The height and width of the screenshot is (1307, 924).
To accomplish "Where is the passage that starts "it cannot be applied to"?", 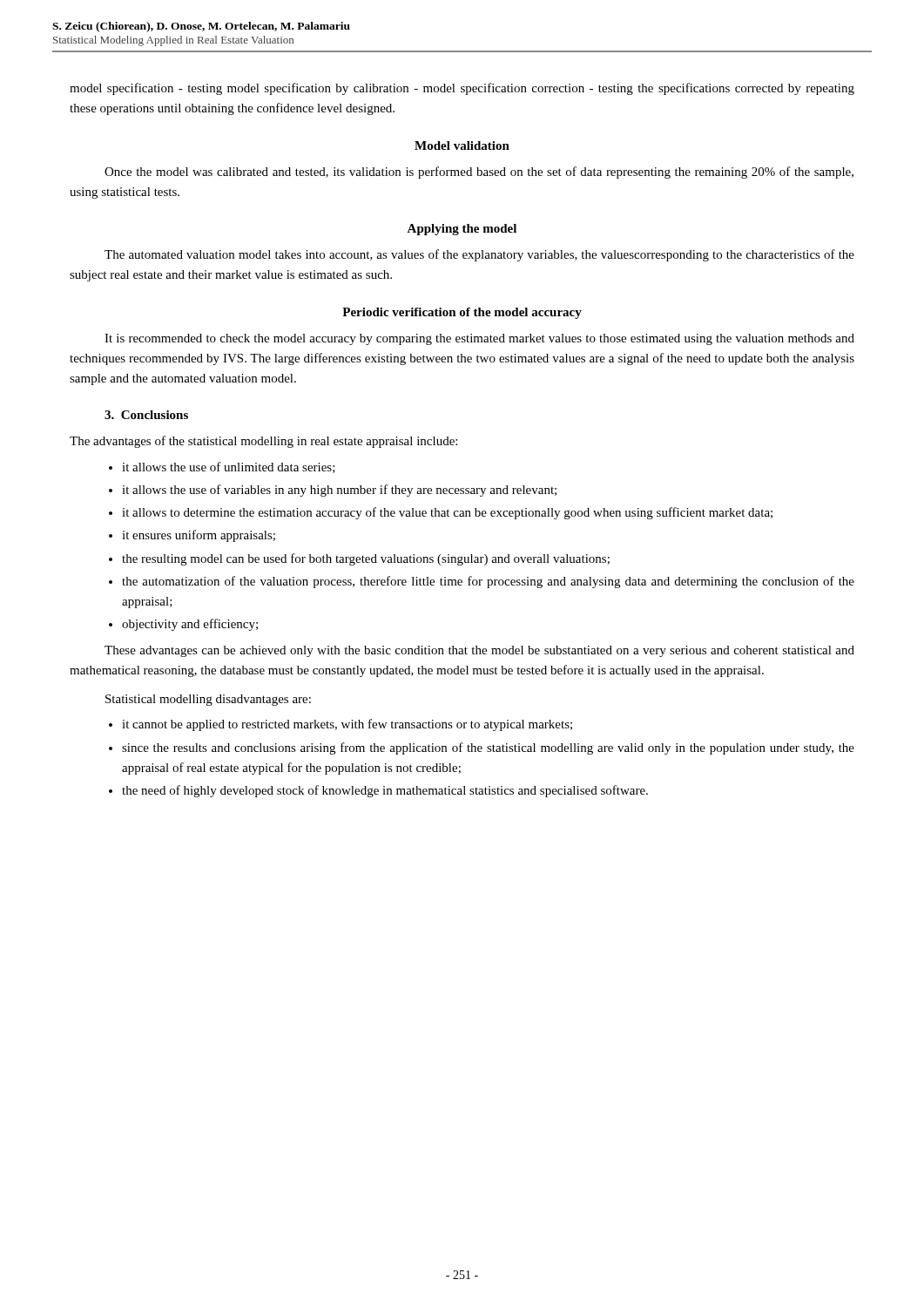I will coord(348,724).
